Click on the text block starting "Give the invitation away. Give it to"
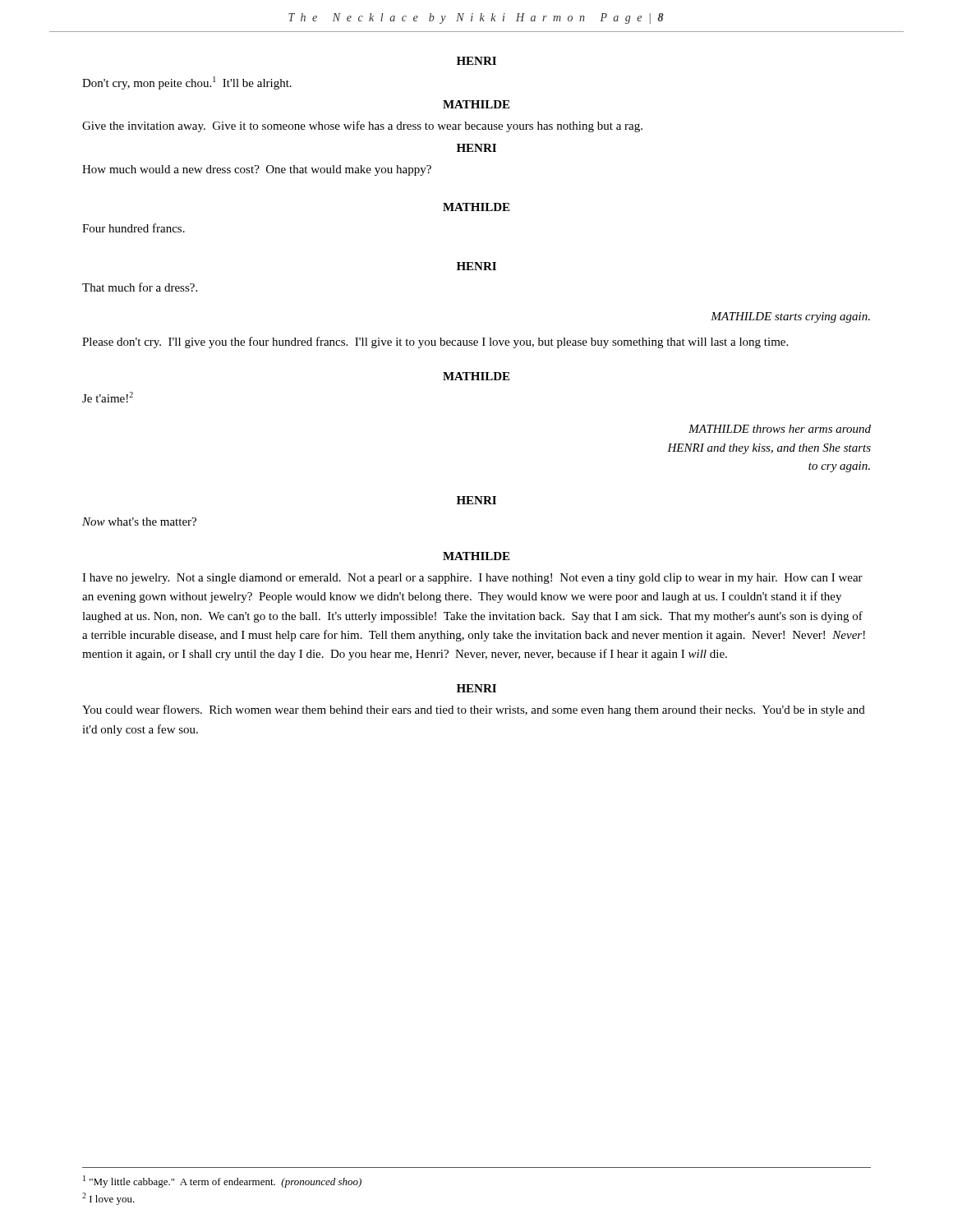 (x=363, y=126)
